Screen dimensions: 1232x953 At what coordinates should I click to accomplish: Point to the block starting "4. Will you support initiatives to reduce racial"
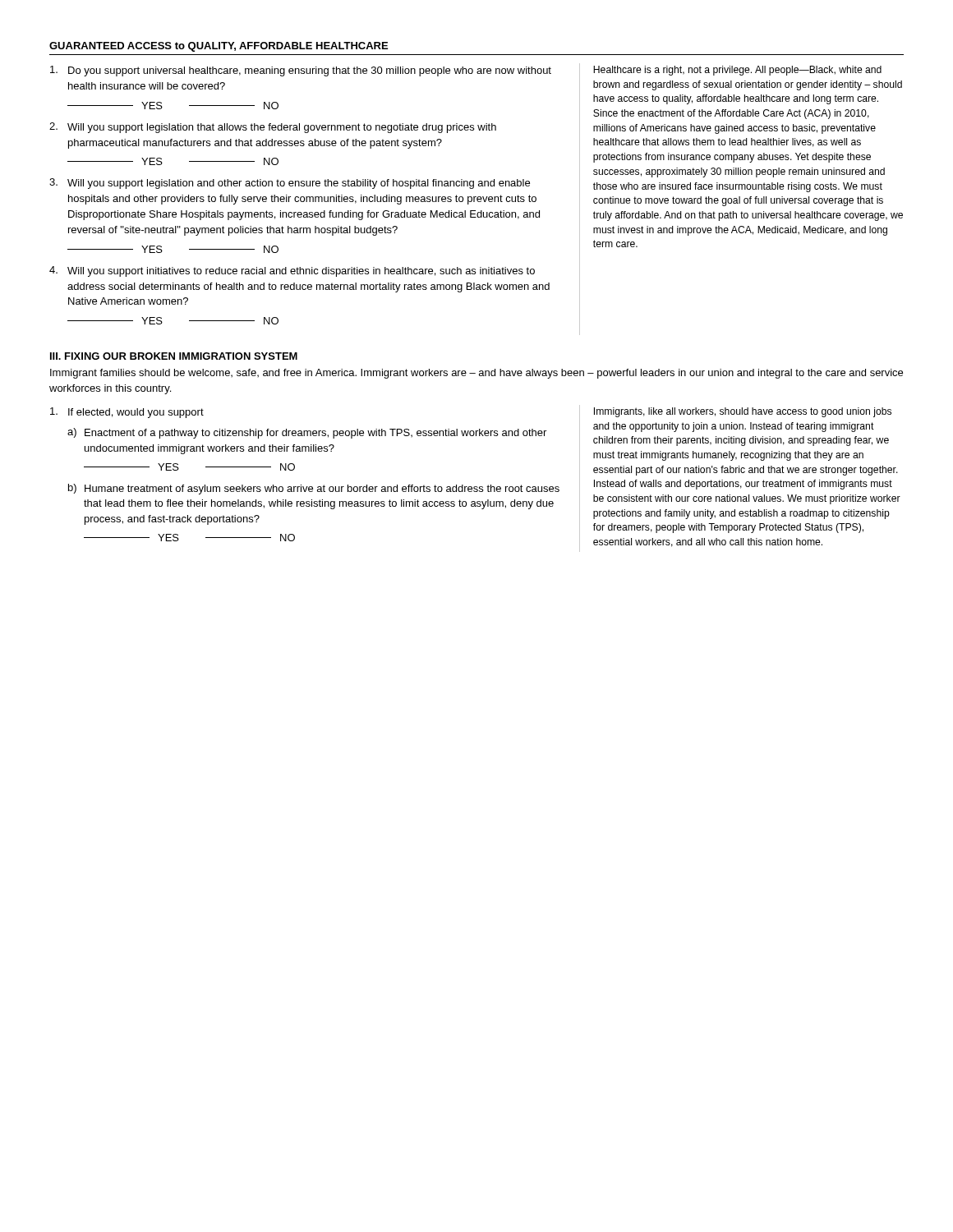coord(307,295)
